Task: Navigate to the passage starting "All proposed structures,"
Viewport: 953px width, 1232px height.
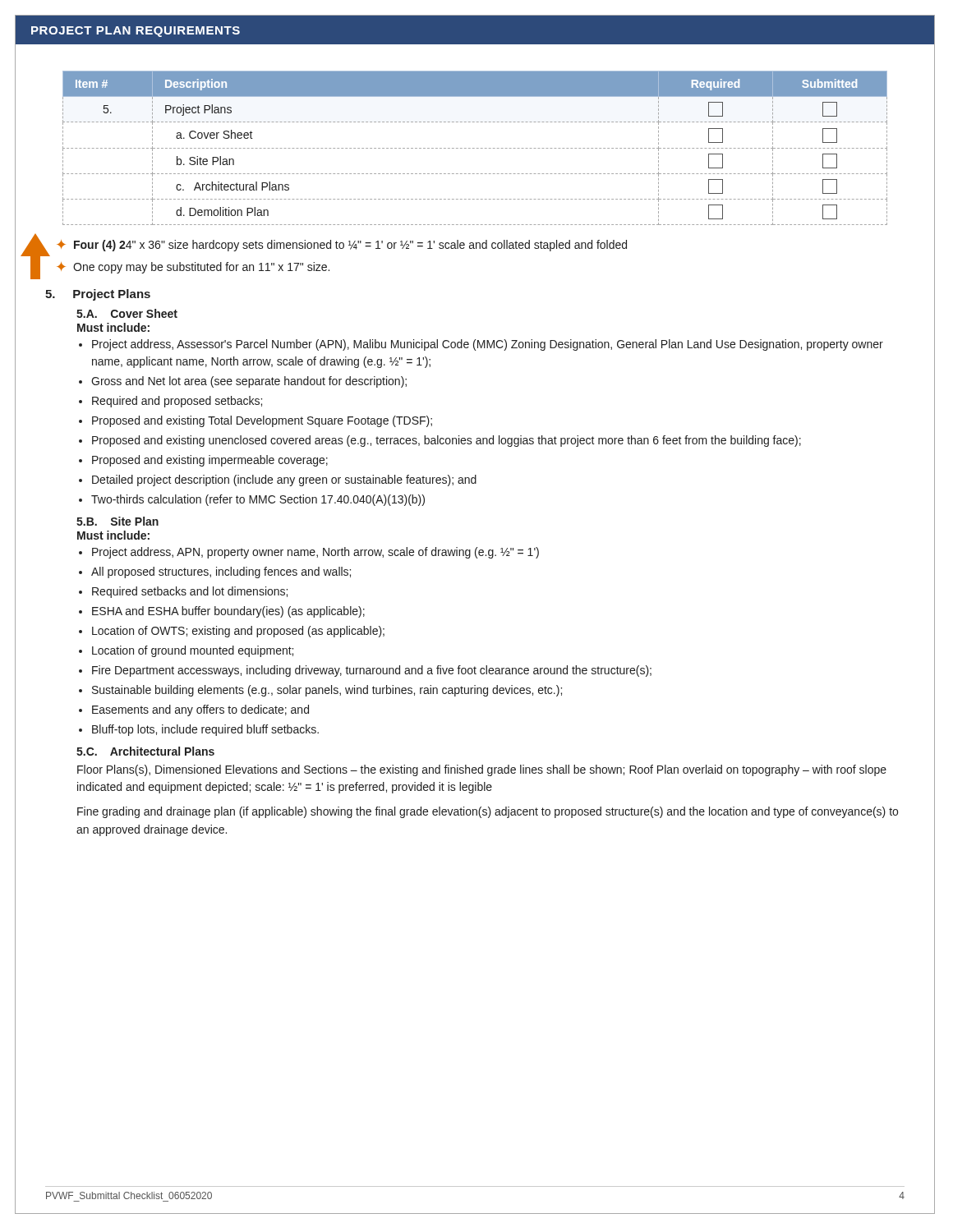Action: [222, 571]
